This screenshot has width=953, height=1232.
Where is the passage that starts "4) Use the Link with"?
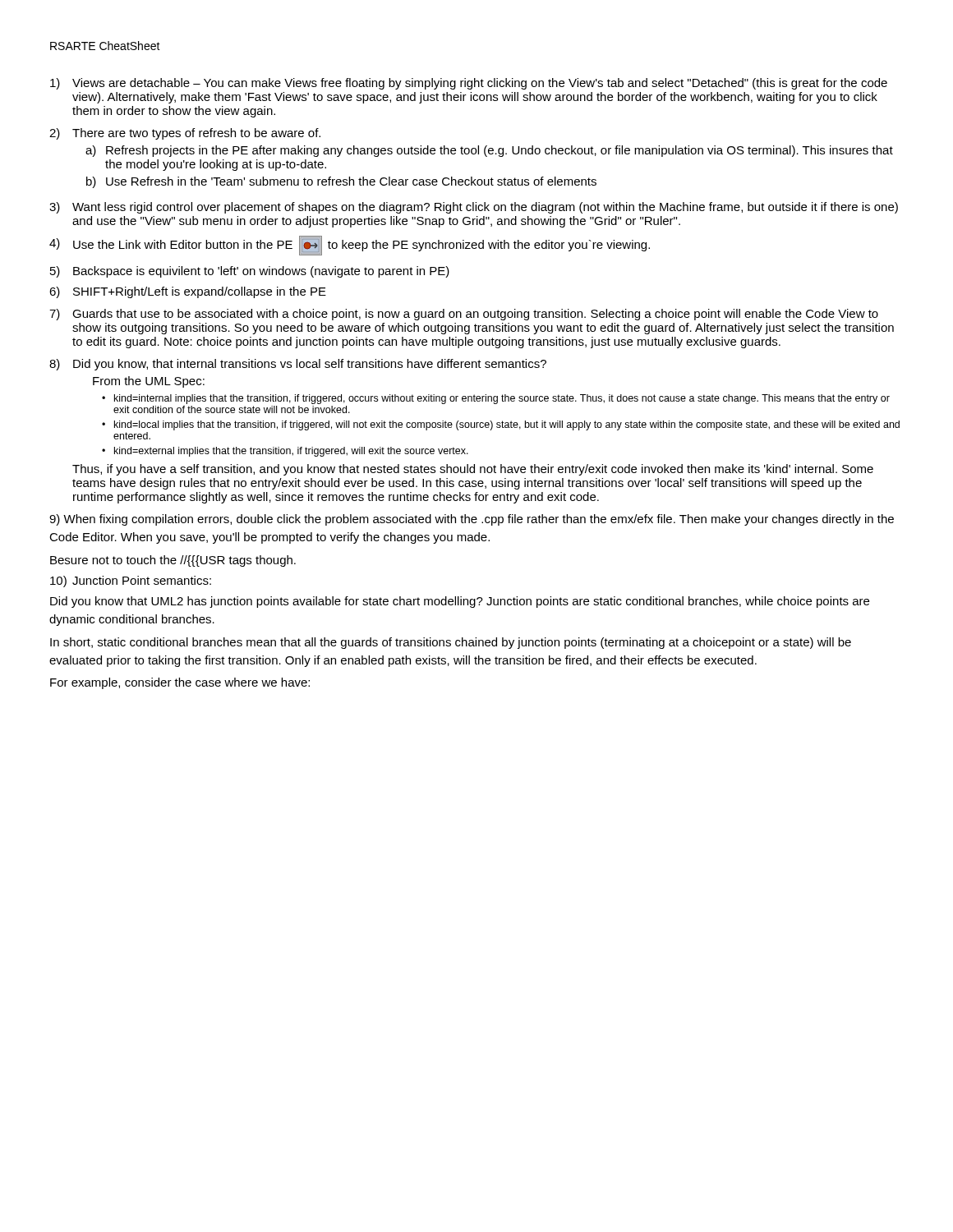coord(476,246)
